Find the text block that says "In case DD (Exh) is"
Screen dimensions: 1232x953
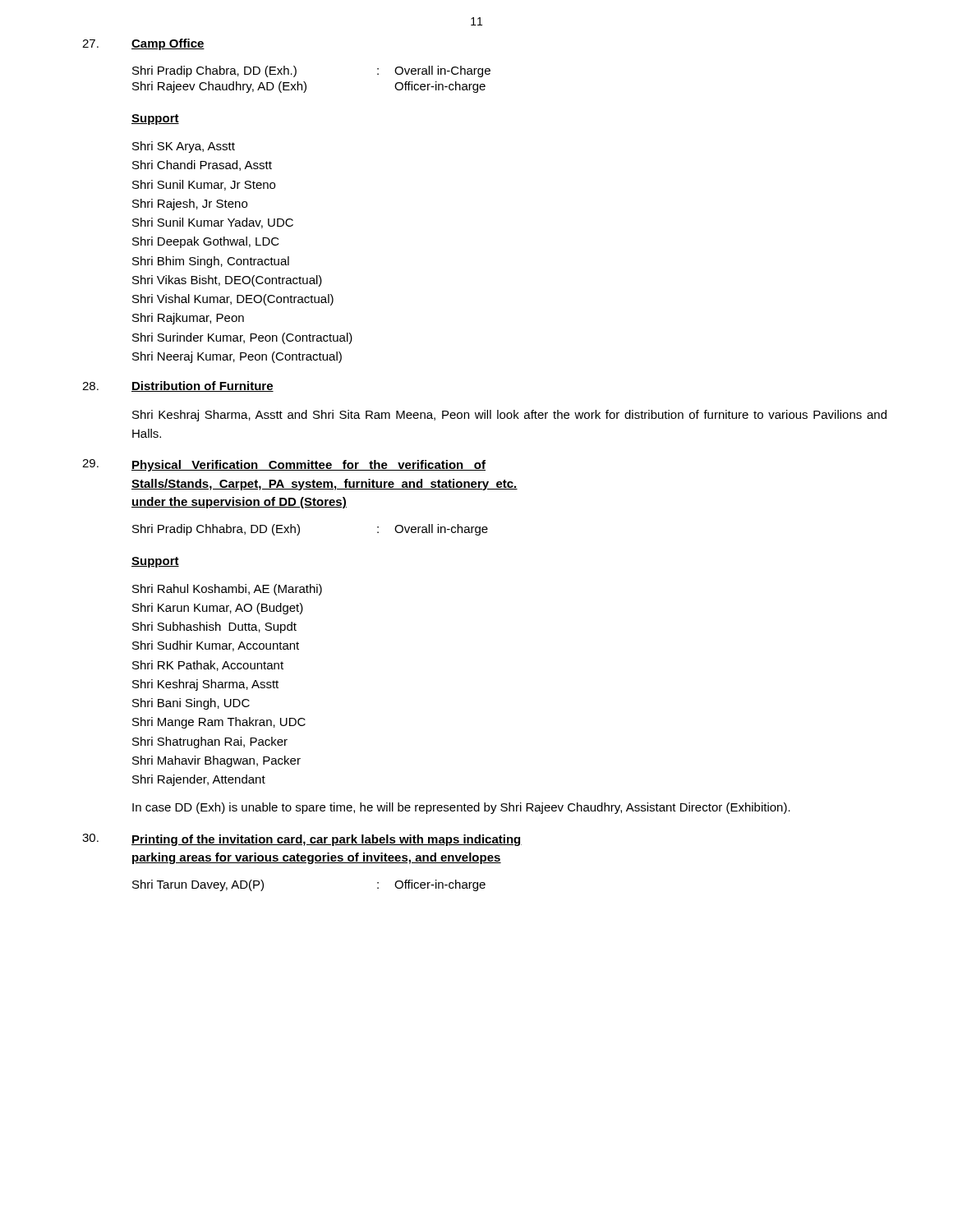461,807
